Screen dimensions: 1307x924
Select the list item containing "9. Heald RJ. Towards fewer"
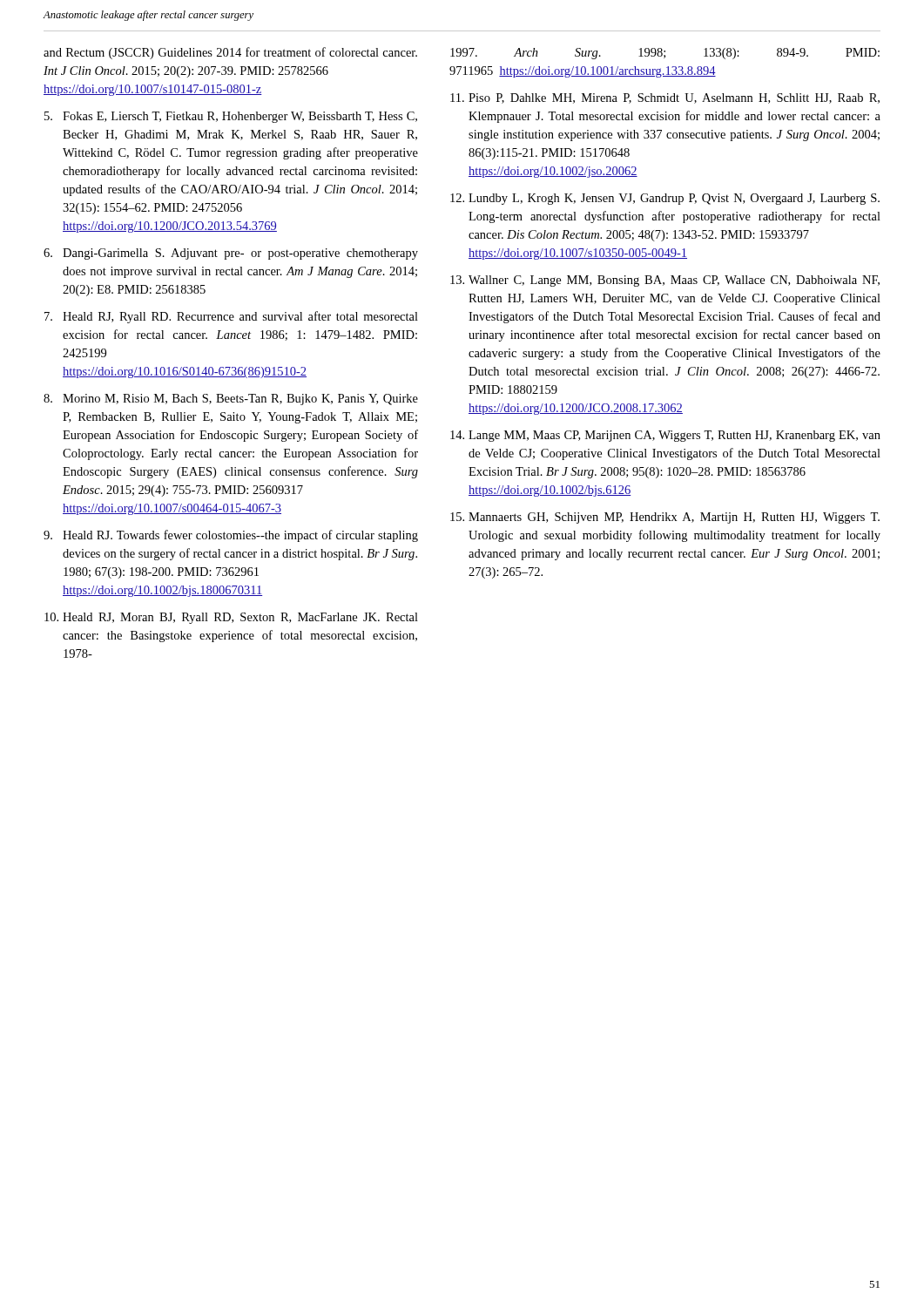(231, 563)
